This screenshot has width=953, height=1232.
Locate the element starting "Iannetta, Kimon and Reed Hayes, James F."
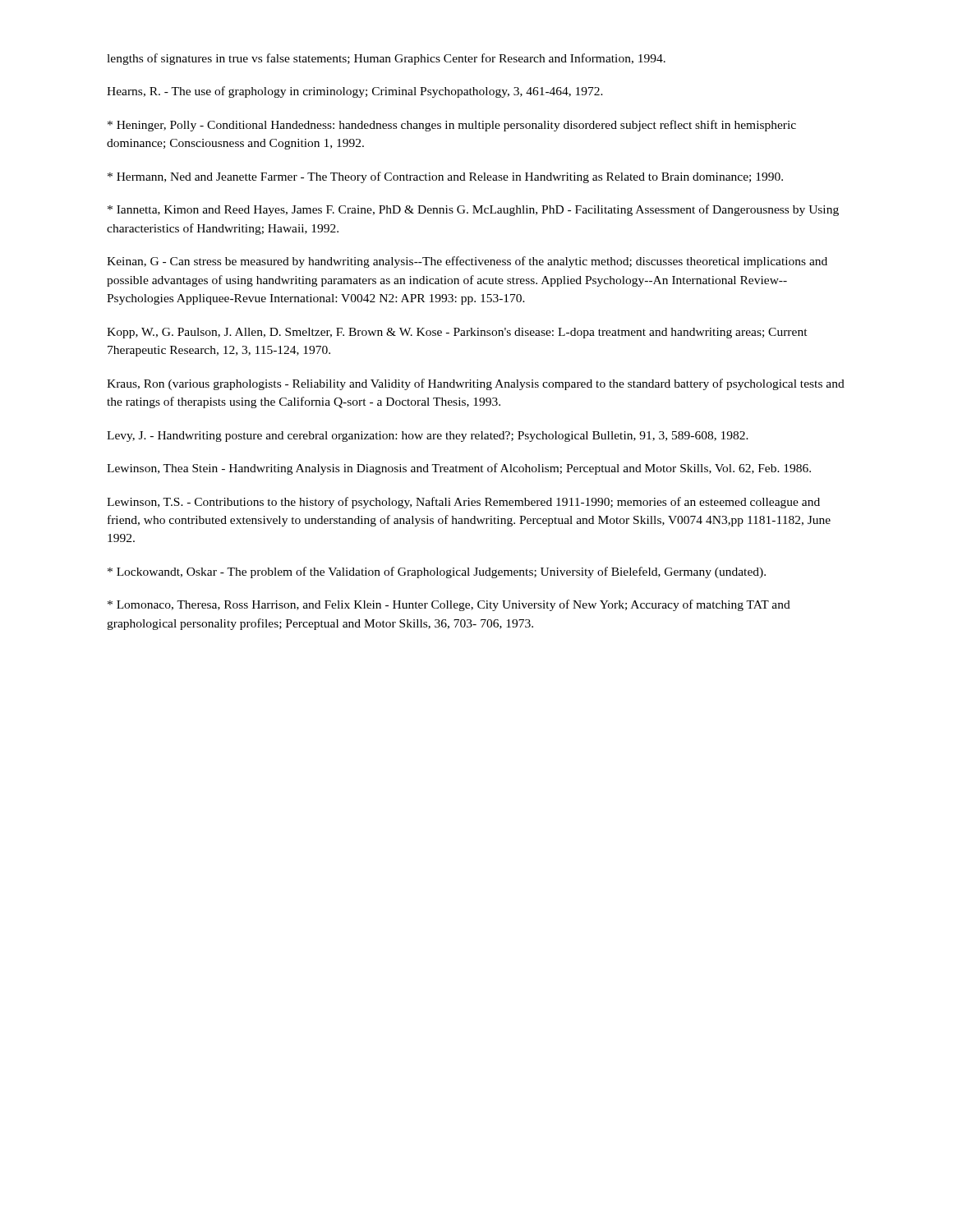473,218
